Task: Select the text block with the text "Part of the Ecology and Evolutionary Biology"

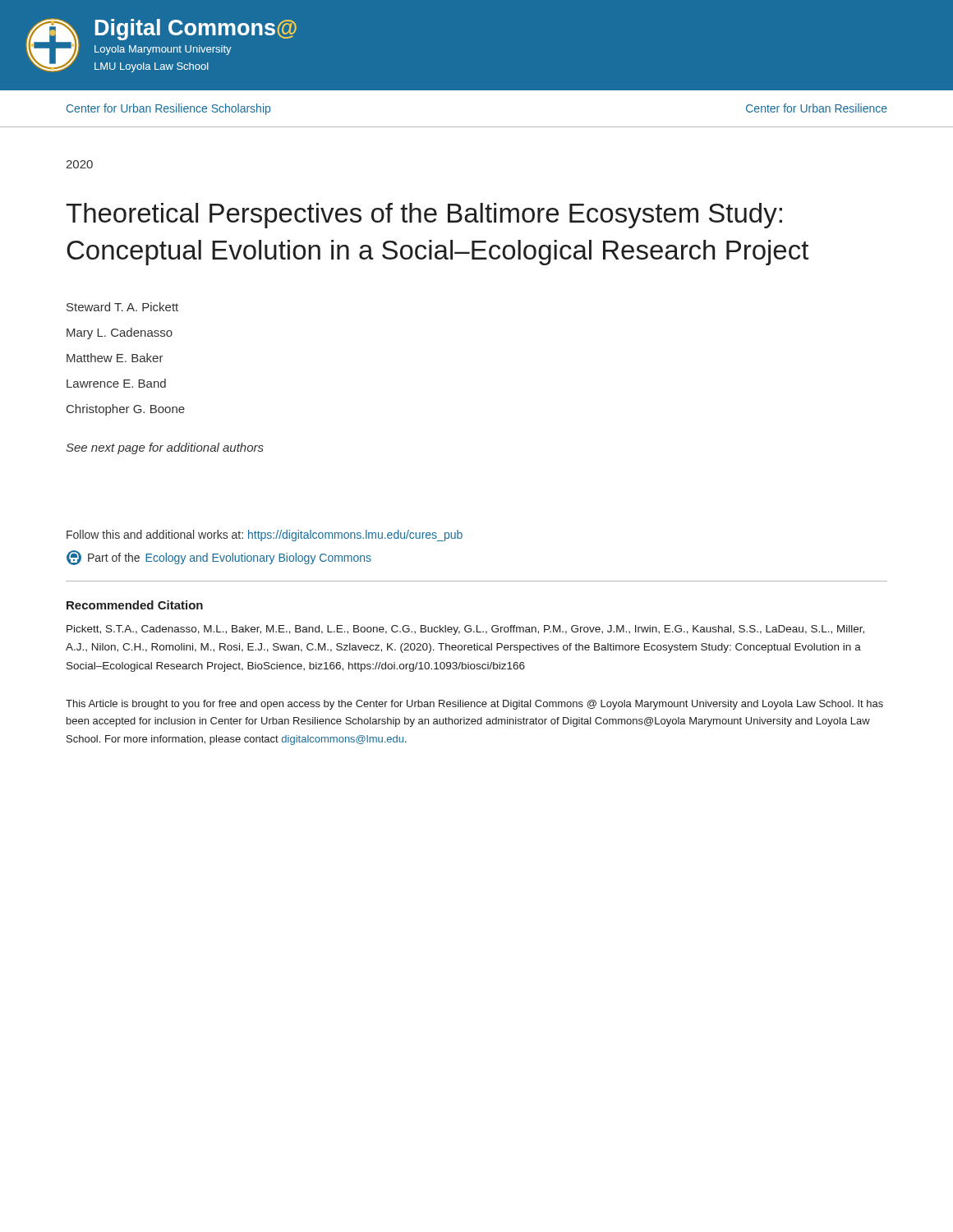Action: click(219, 558)
